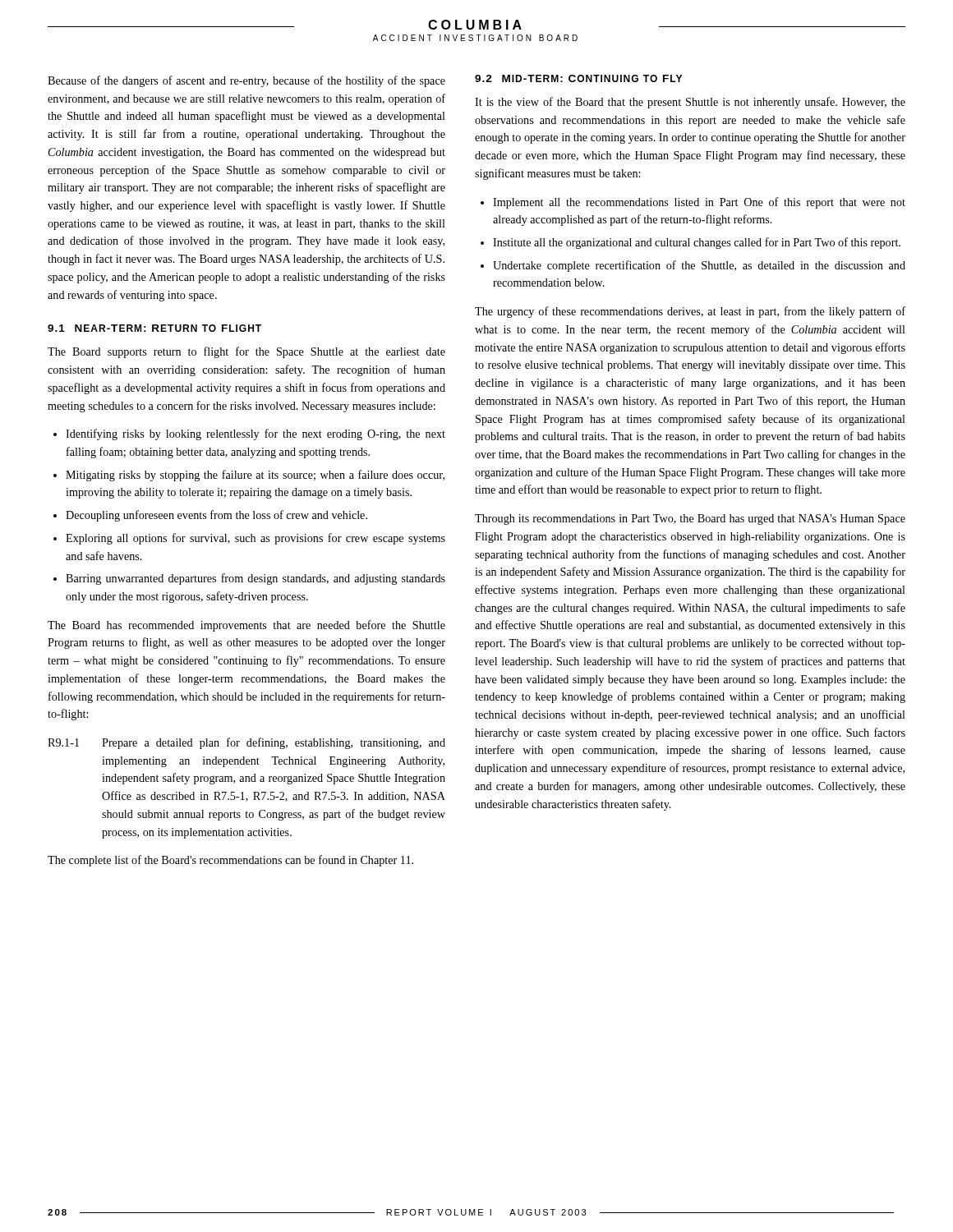Click on the text block that says "R9.1-1 Prepare a"
The height and width of the screenshot is (1232, 953).
(x=246, y=788)
